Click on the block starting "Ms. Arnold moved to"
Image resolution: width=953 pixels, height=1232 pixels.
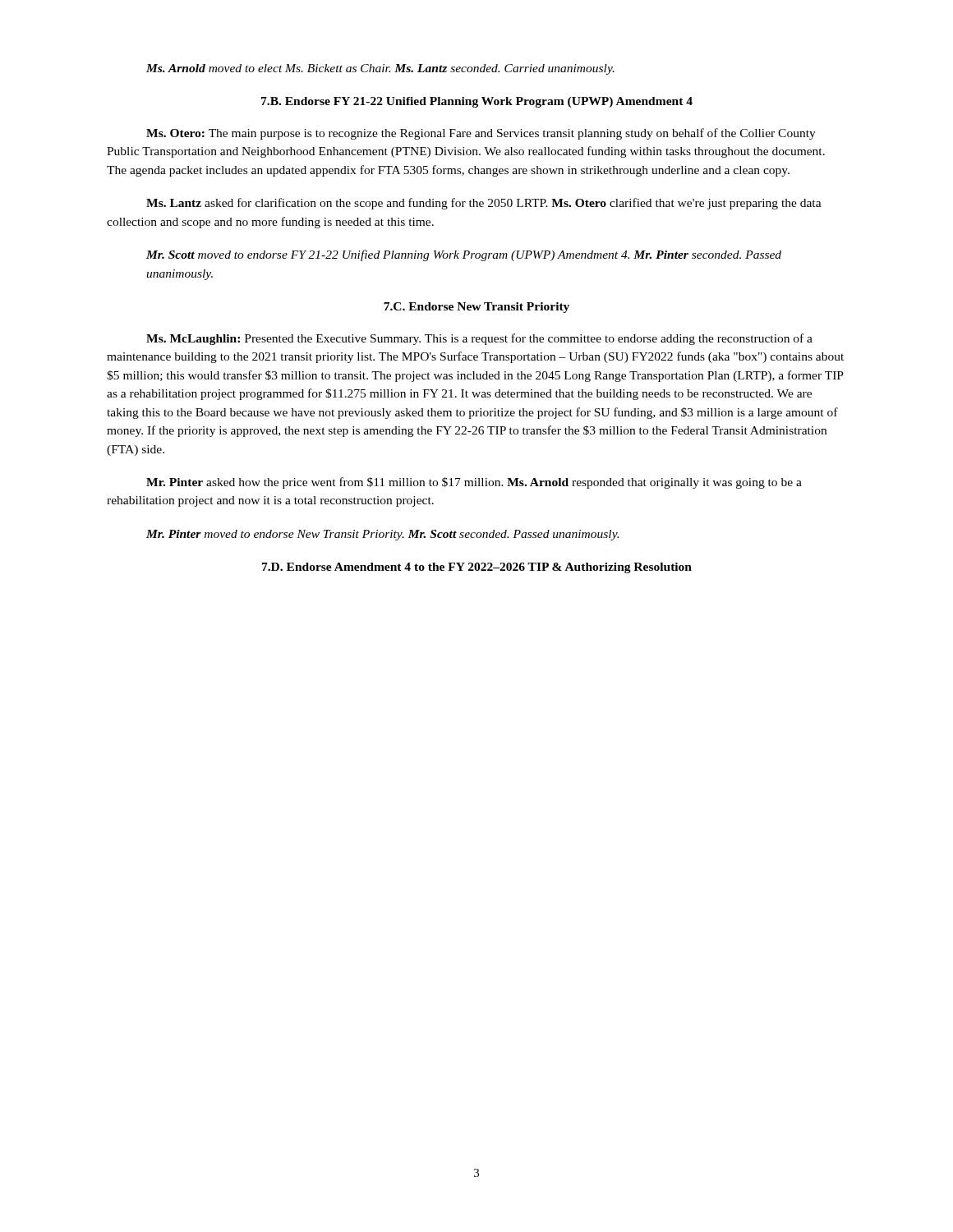[x=381, y=68]
